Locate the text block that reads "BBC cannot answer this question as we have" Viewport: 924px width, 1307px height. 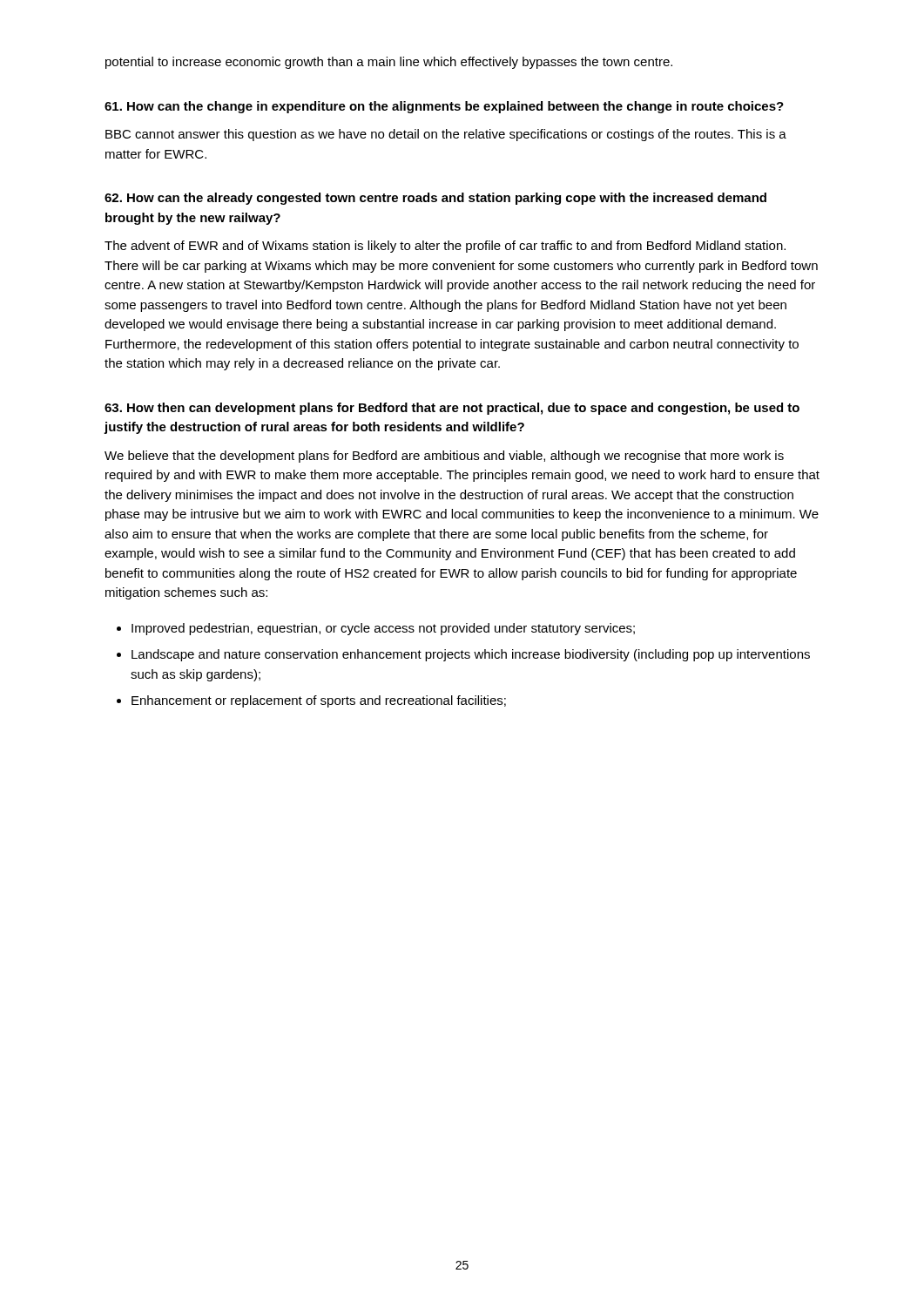pos(445,144)
